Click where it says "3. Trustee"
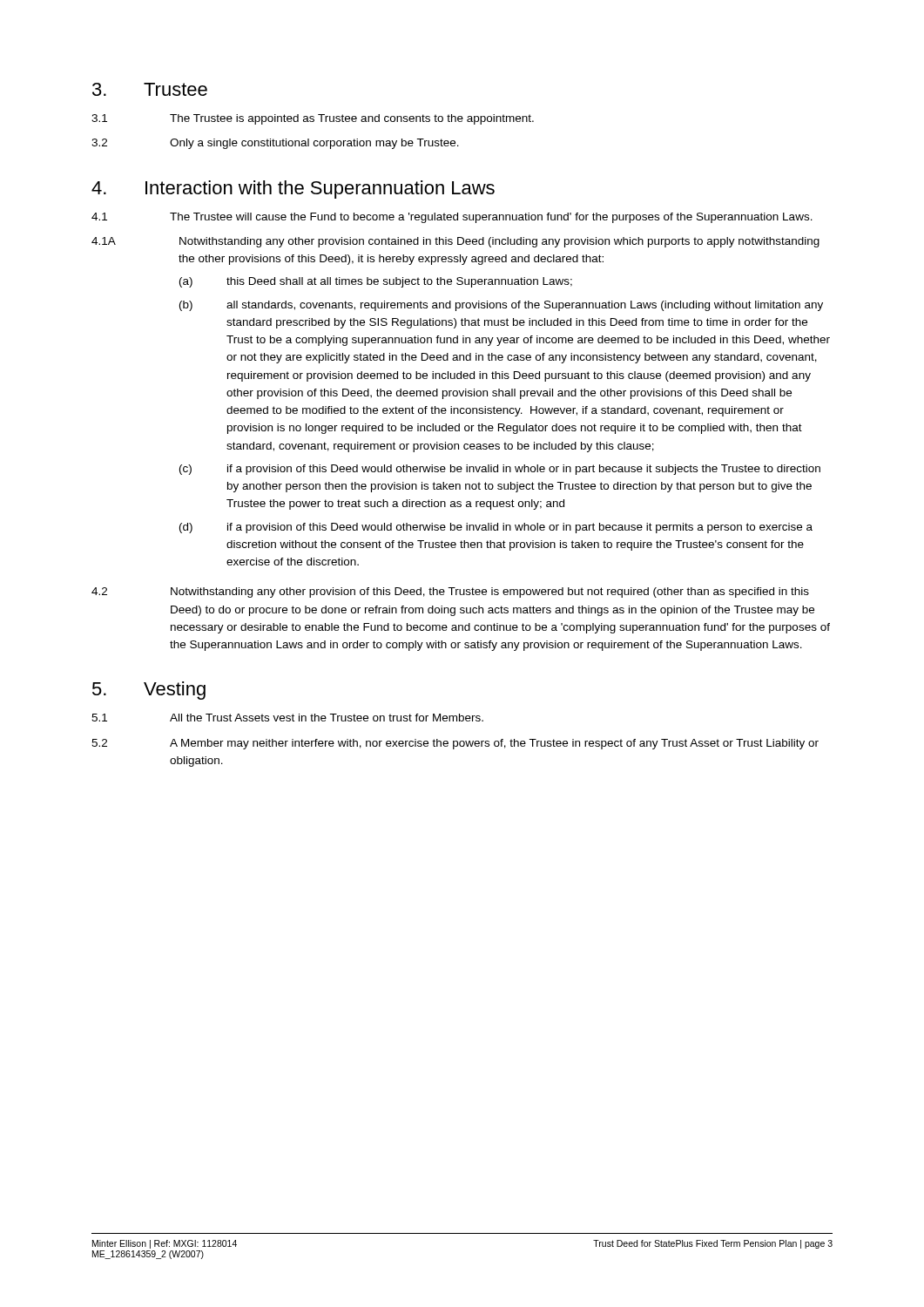 tap(150, 90)
